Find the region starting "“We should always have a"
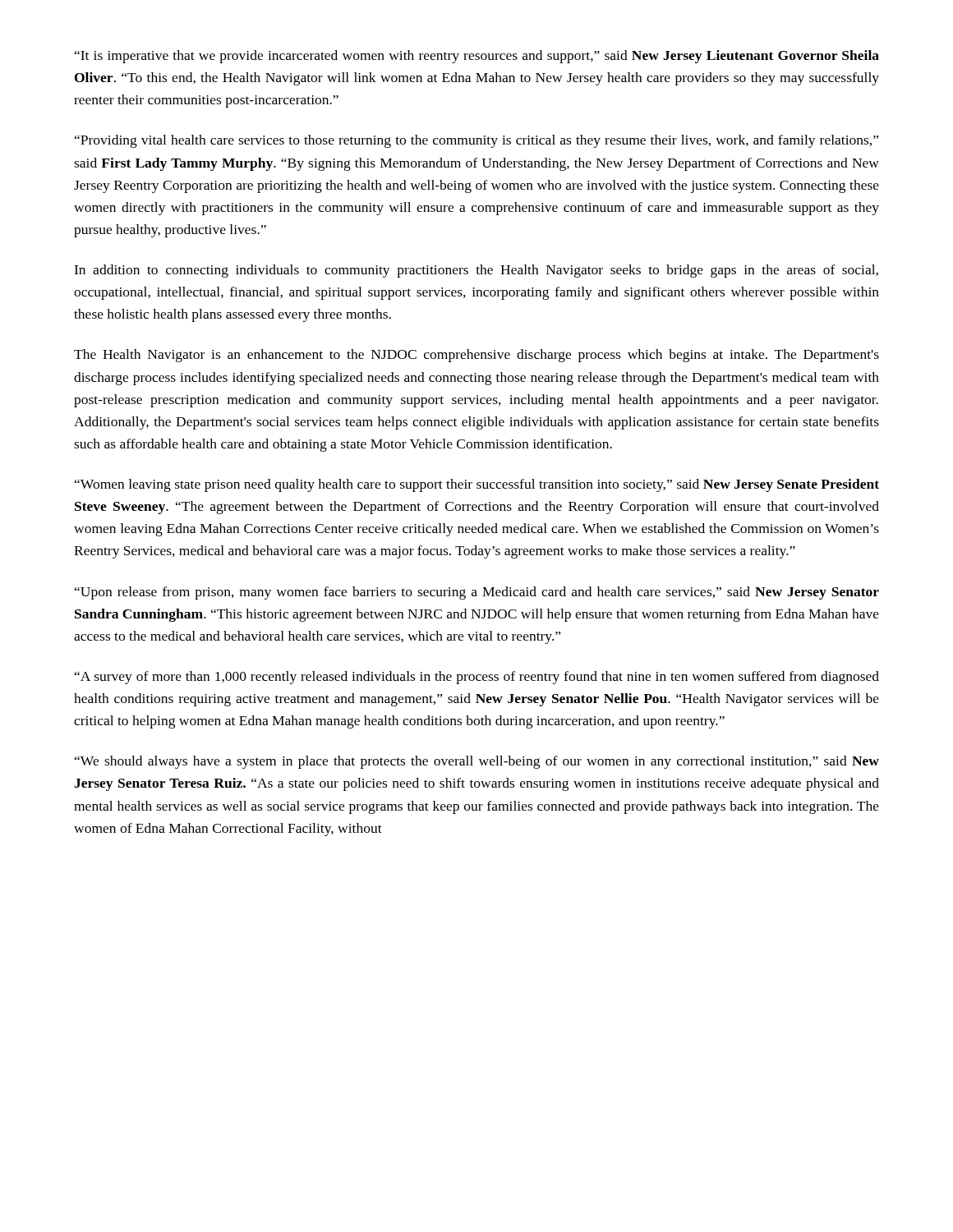 (x=476, y=794)
